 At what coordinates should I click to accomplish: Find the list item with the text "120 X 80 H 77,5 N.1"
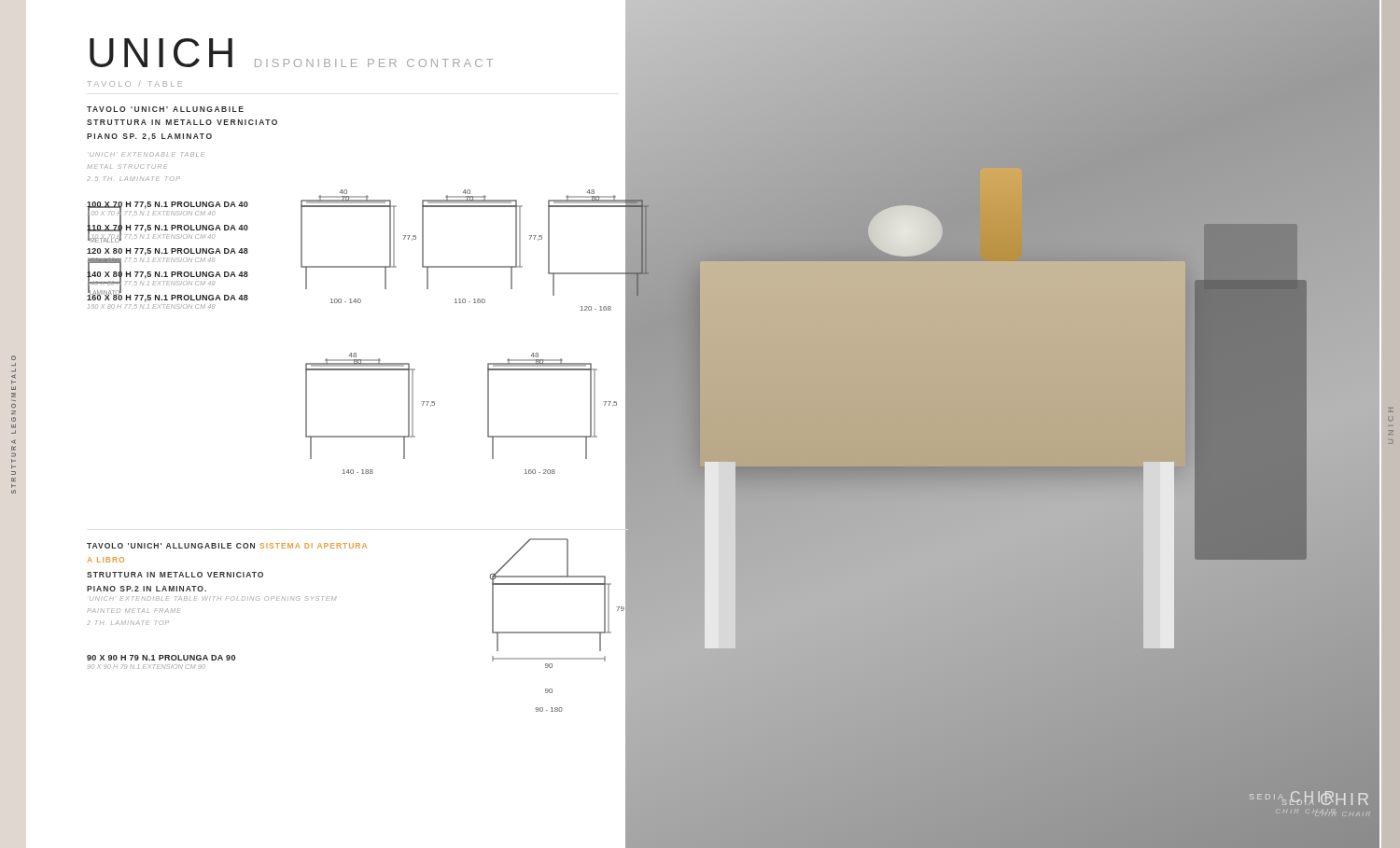175,255
